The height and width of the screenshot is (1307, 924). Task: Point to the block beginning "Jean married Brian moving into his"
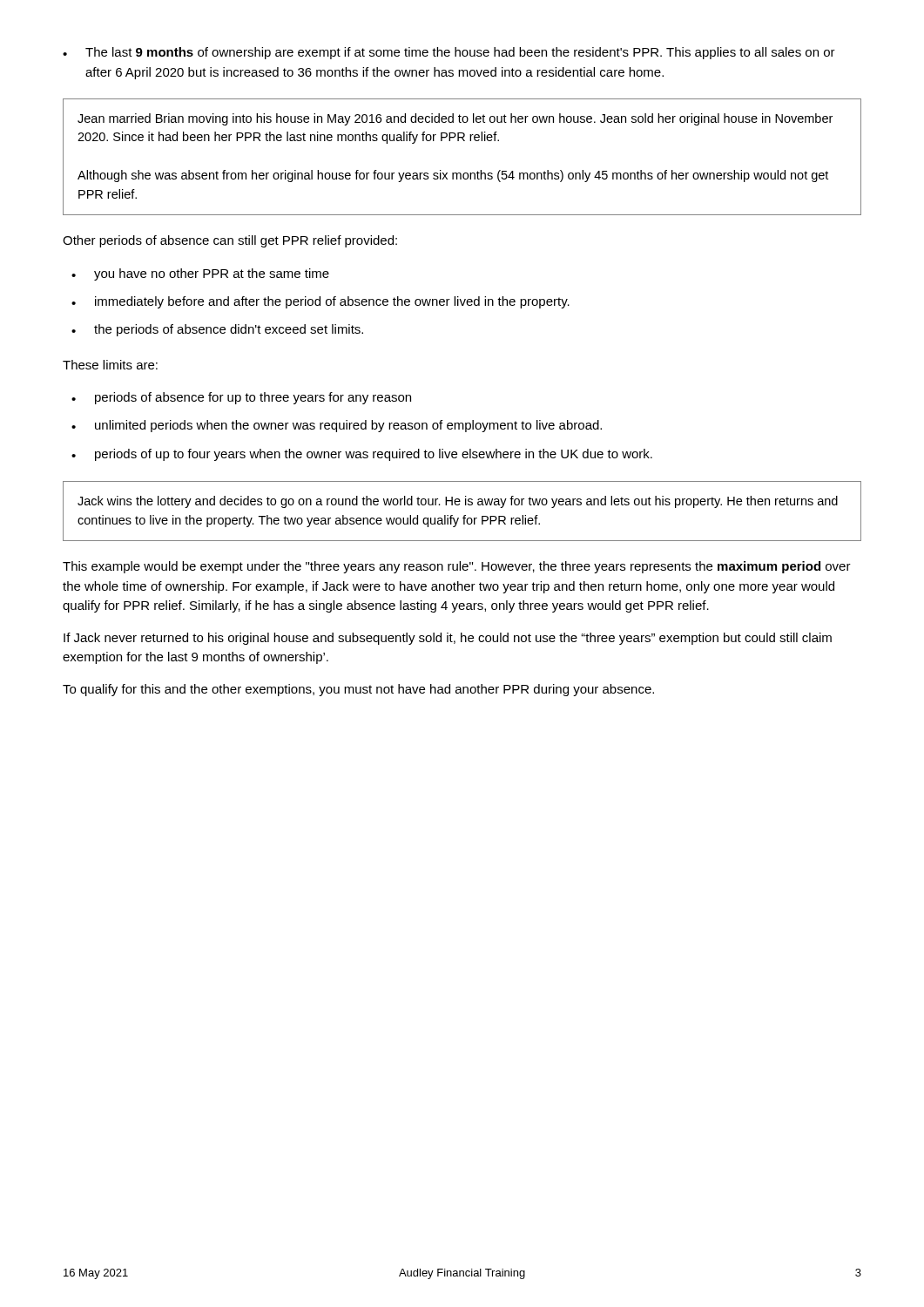tap(455, 119)
